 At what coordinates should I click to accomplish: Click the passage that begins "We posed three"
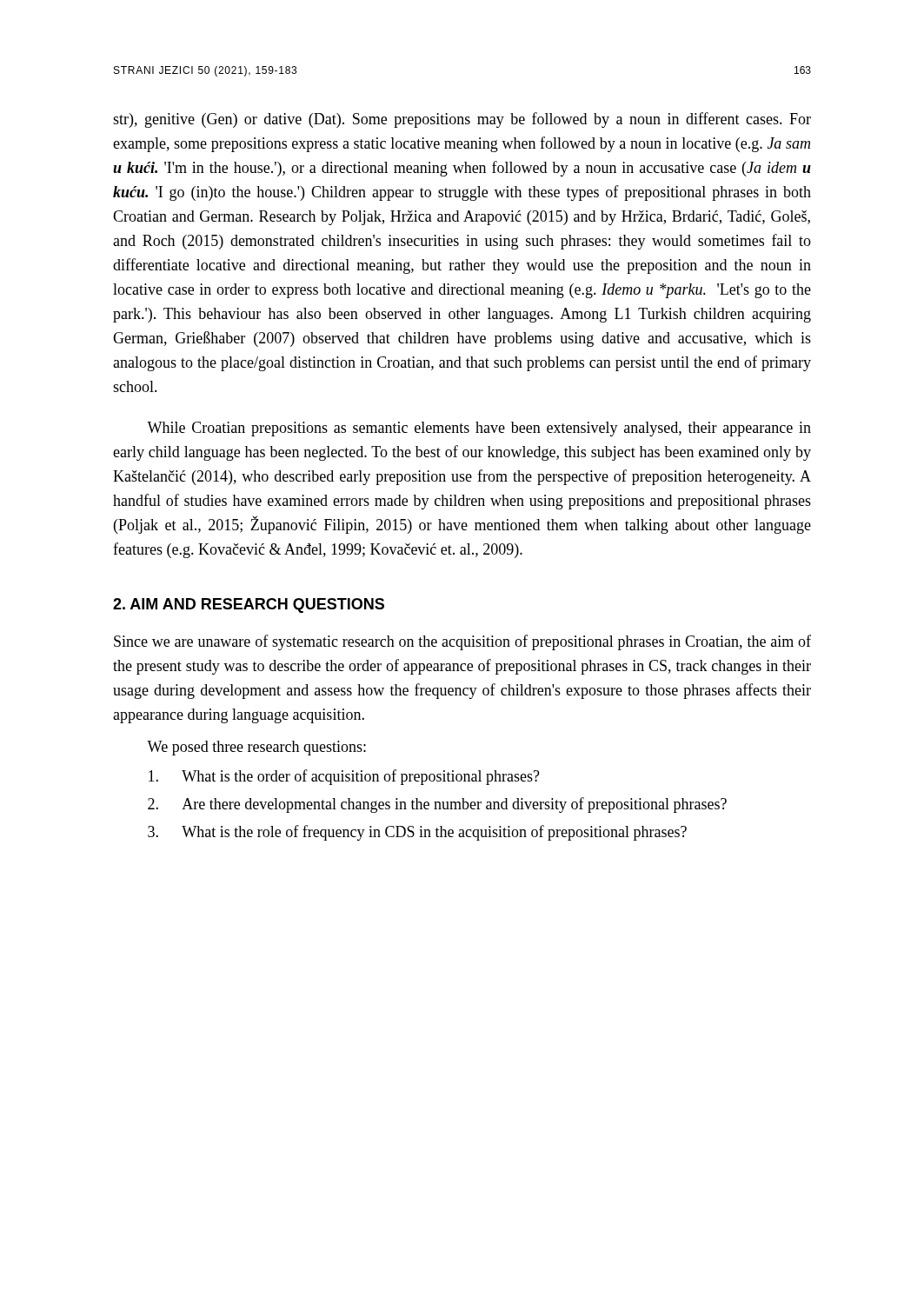point(257,747)
